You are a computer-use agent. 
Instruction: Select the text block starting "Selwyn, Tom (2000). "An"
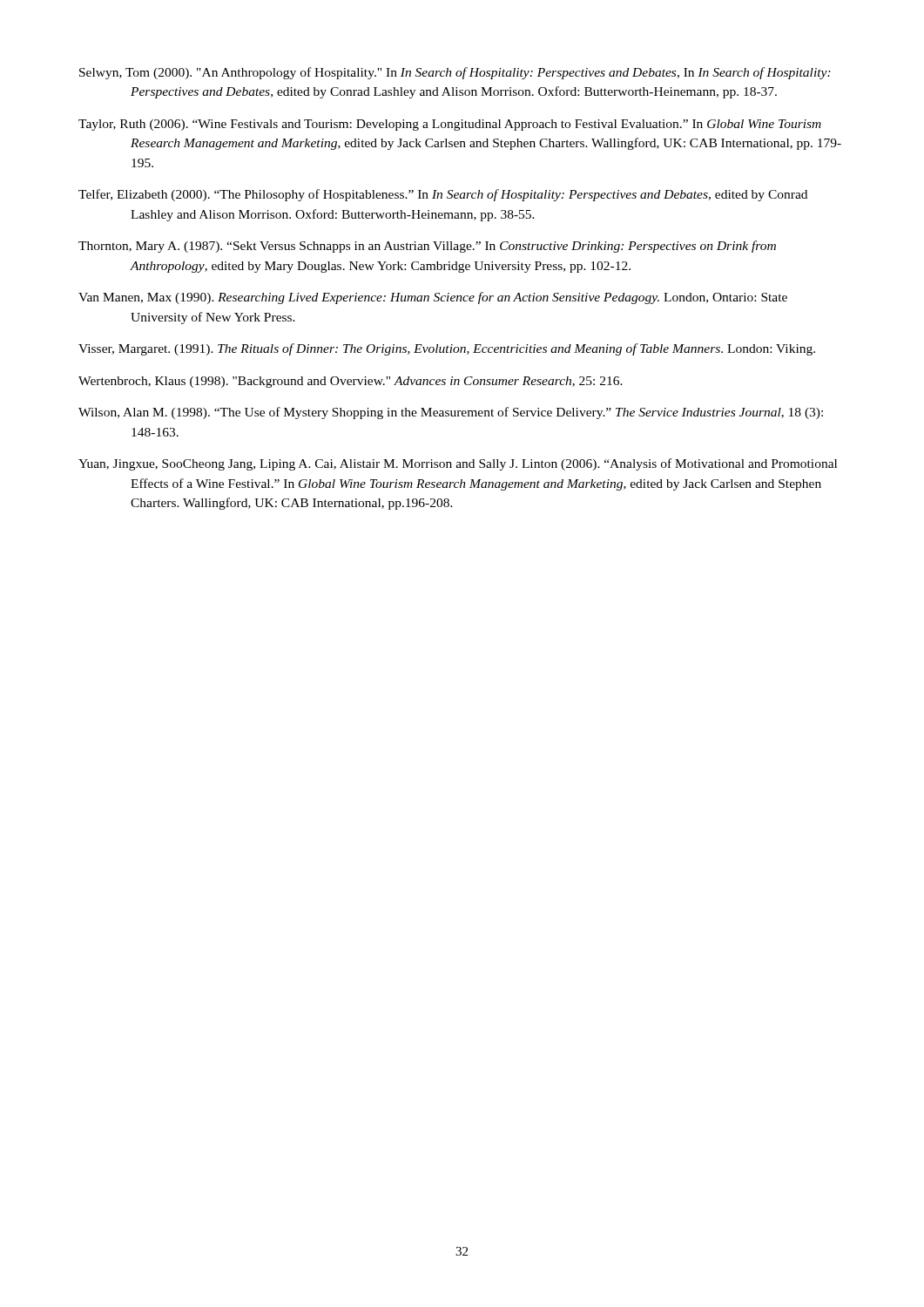[x=455, y=82]
